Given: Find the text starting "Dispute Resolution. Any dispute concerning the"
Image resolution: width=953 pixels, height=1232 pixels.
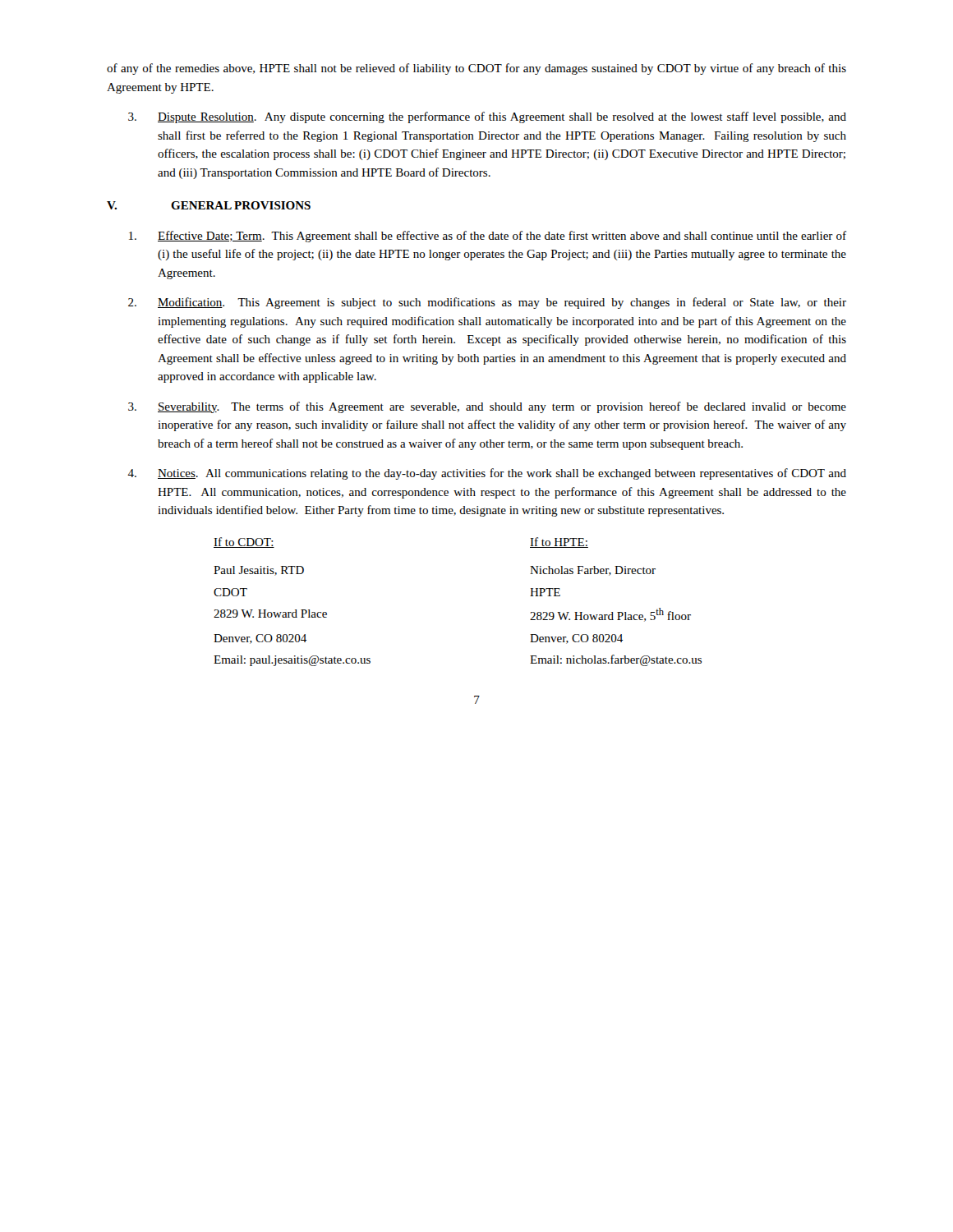Looking at the screenshot, I should point(476,145).
